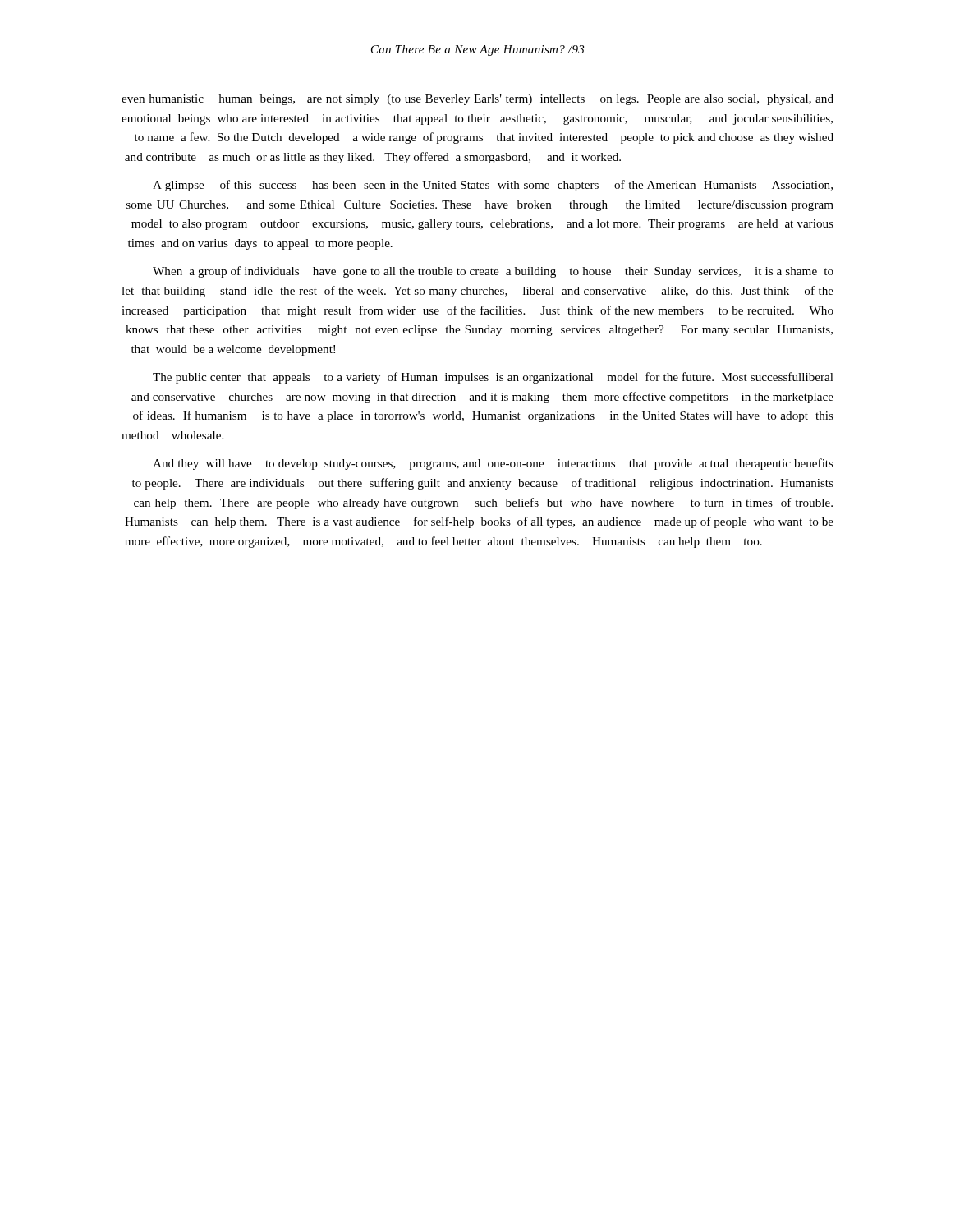Find the block on this page that starts "even humanistic human beings, are not"
Screen dimensions: 1232x955
coord(478,127)
